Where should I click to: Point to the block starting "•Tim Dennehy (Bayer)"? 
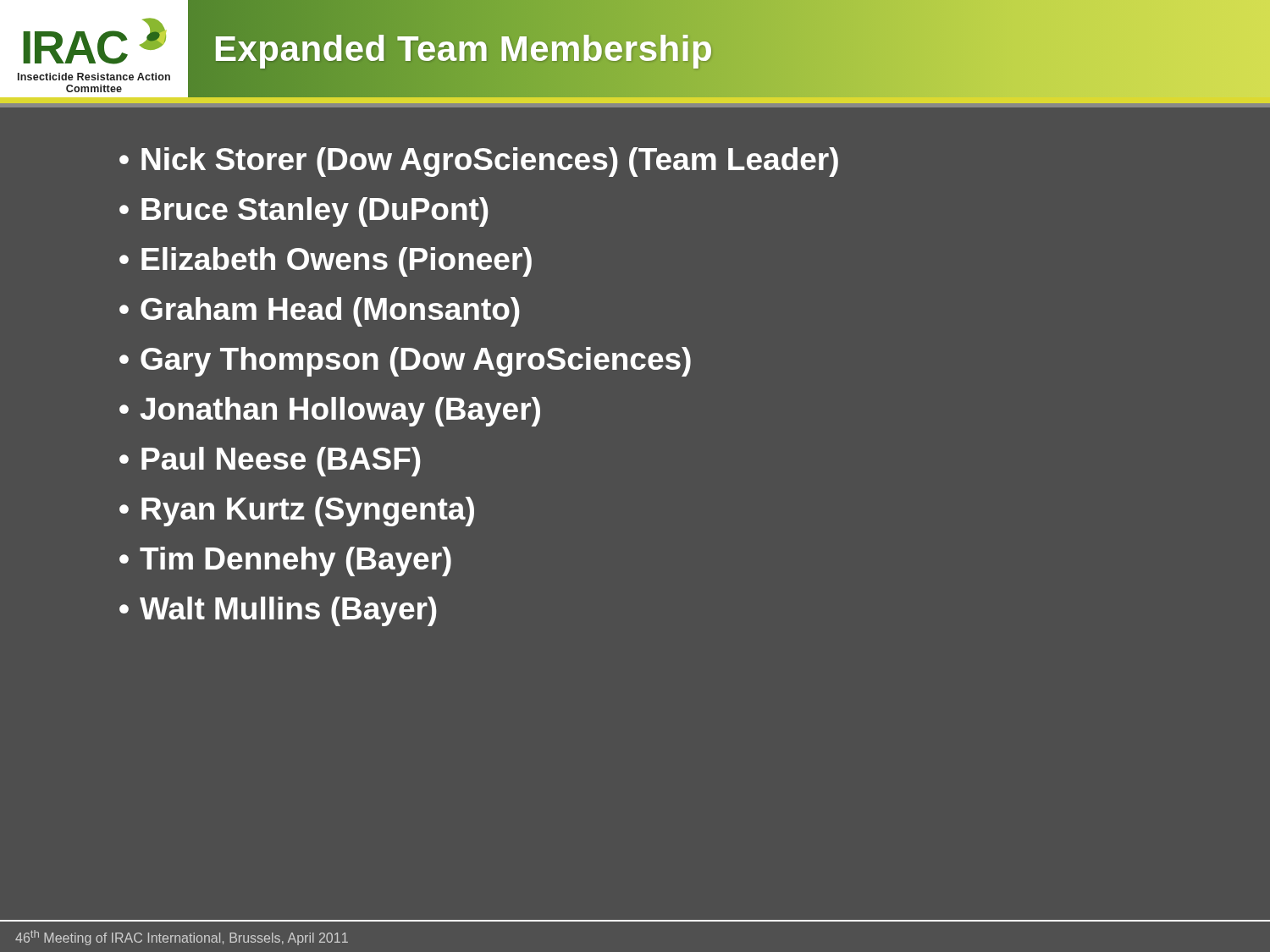285,559
